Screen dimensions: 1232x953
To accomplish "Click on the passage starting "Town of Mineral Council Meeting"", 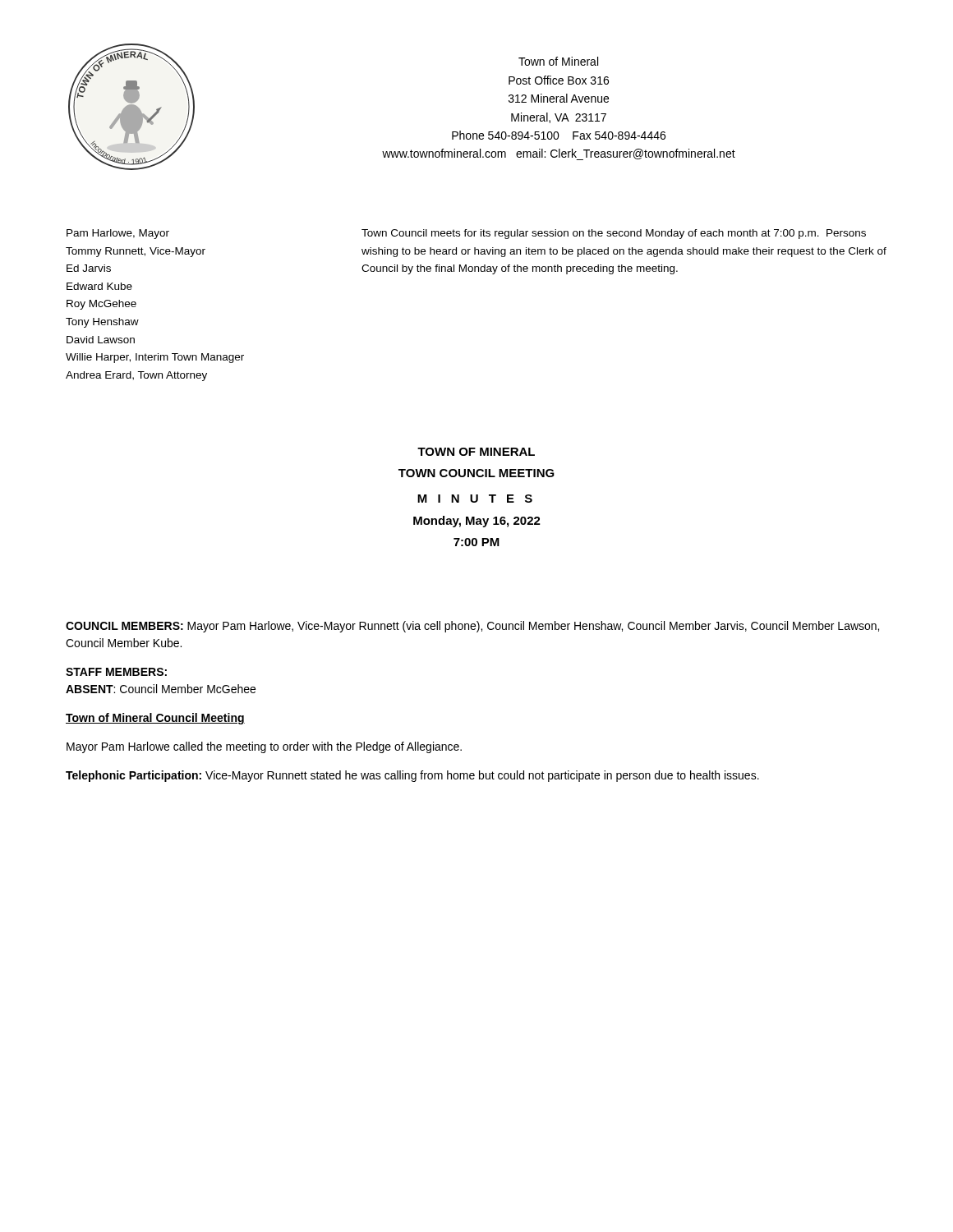I will [155, 718].
